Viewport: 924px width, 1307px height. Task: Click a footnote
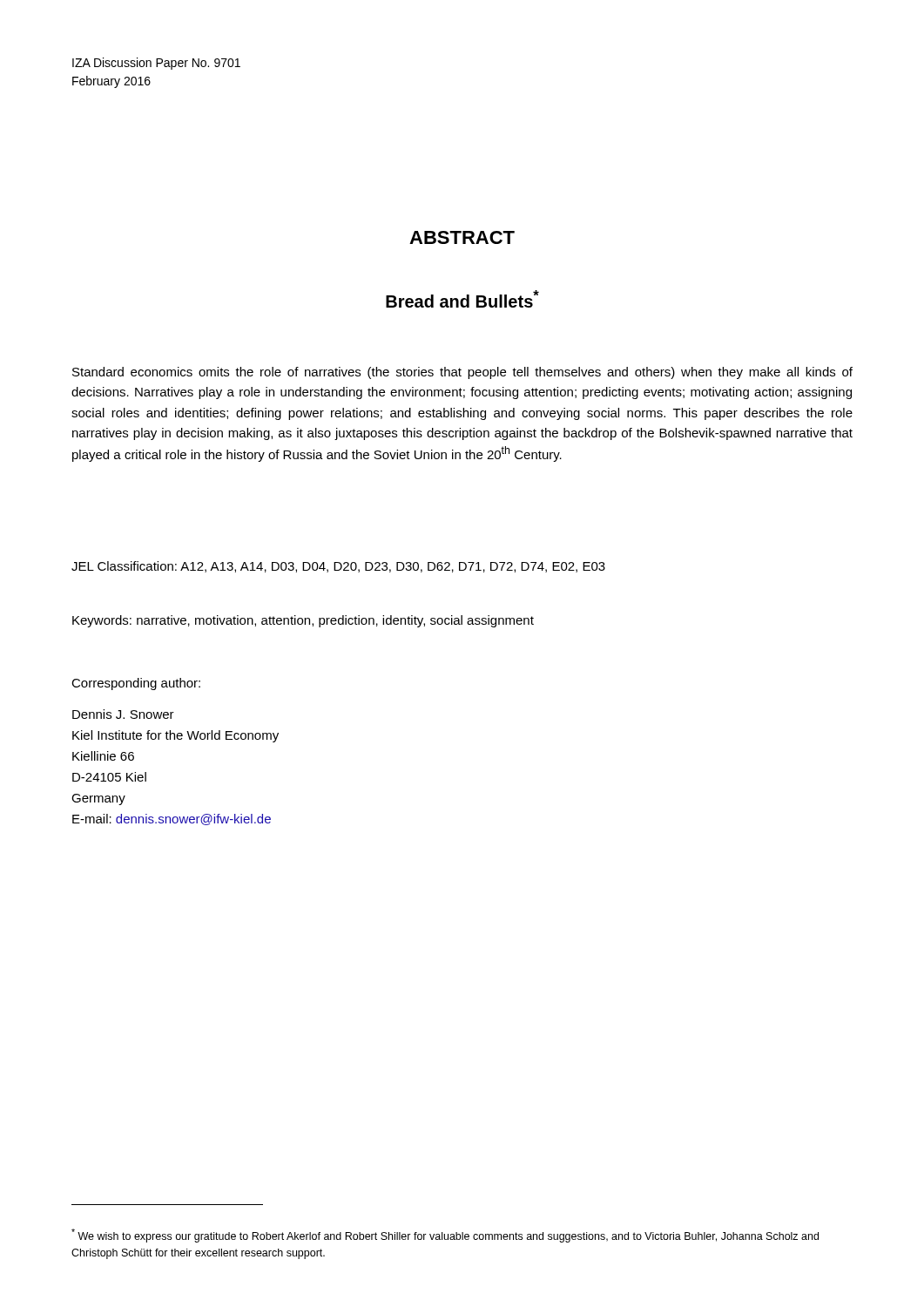[x=445, y=1244]
